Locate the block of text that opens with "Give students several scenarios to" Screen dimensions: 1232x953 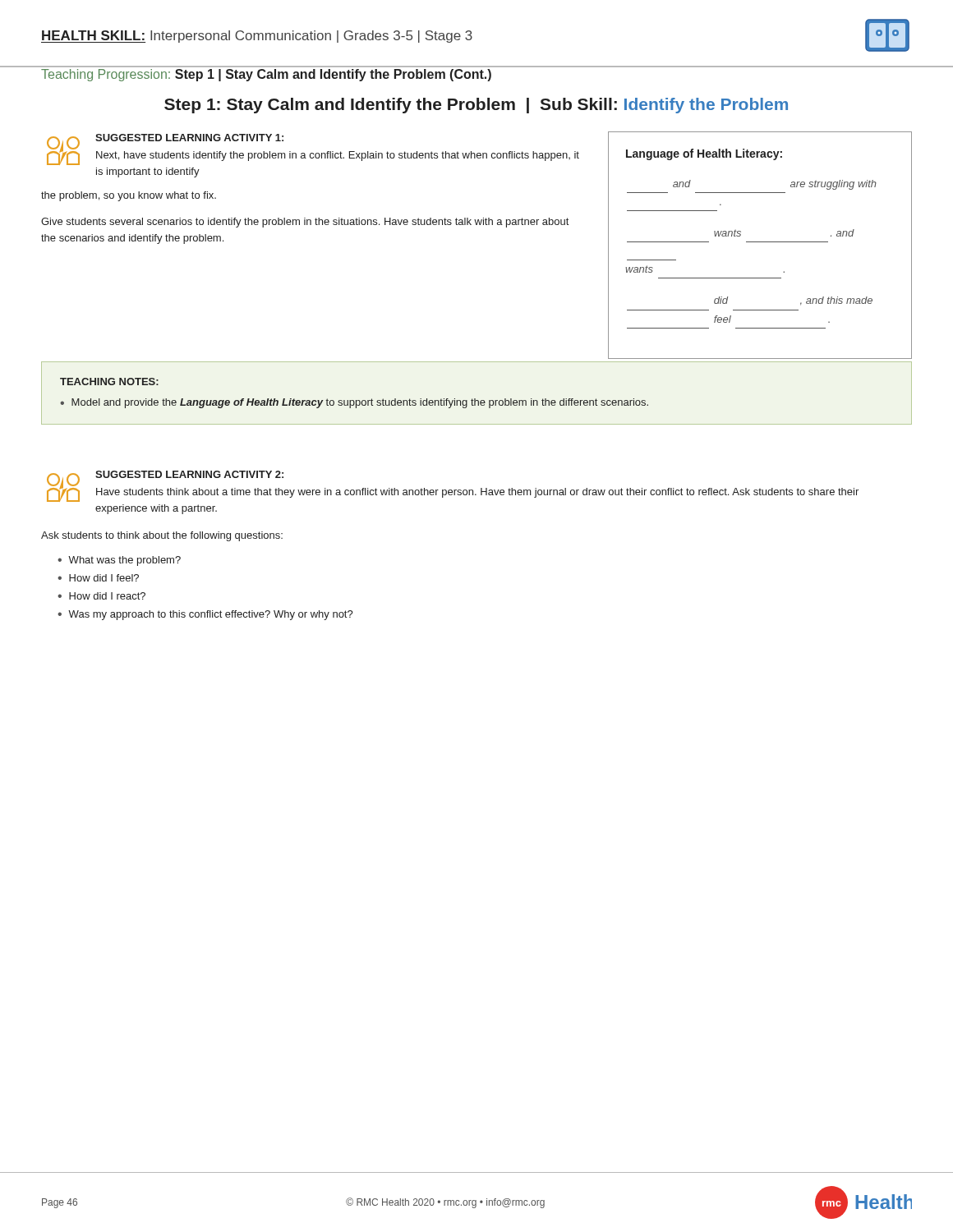point(305,229)
